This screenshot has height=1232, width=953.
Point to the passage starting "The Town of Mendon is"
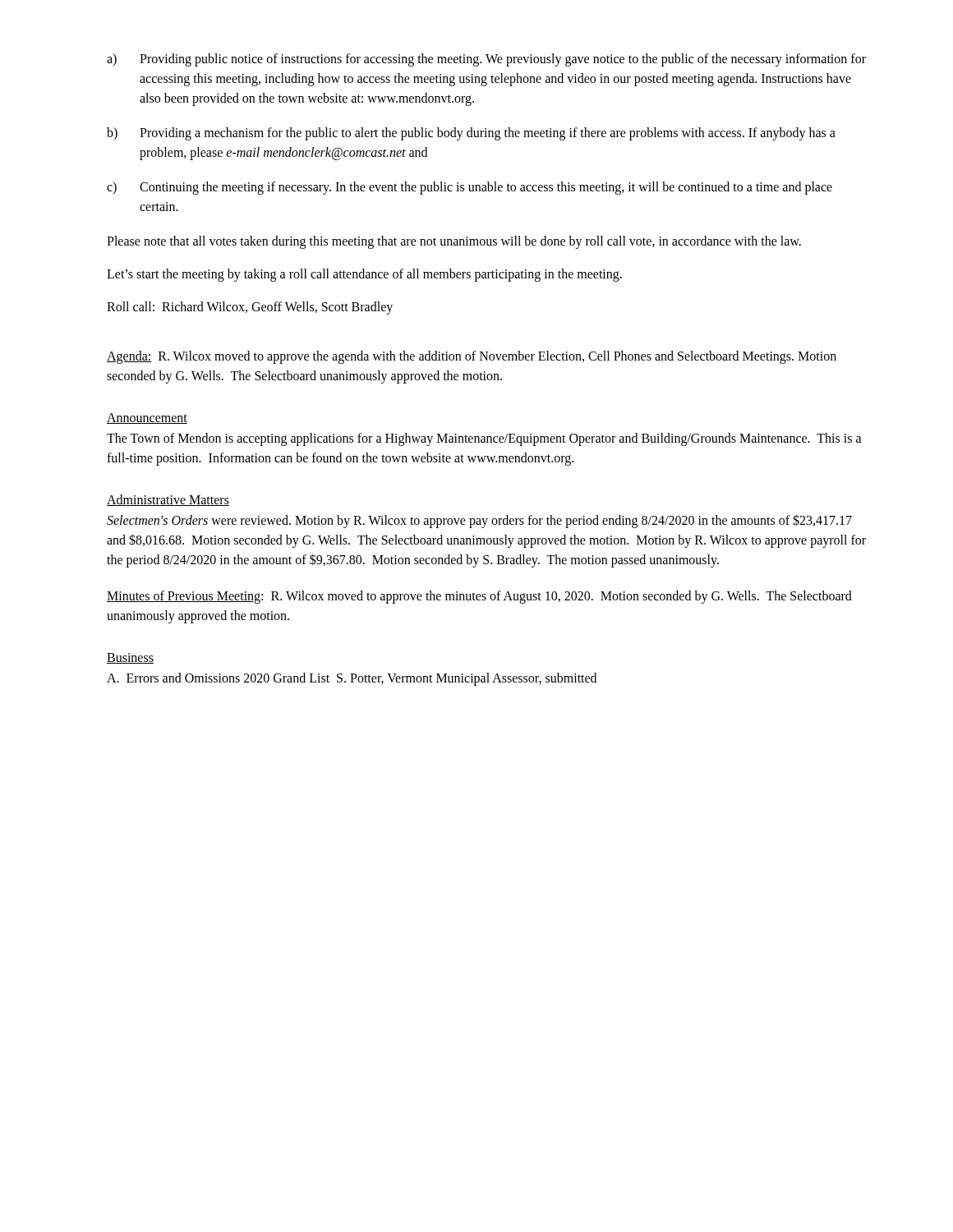point(484,448)
